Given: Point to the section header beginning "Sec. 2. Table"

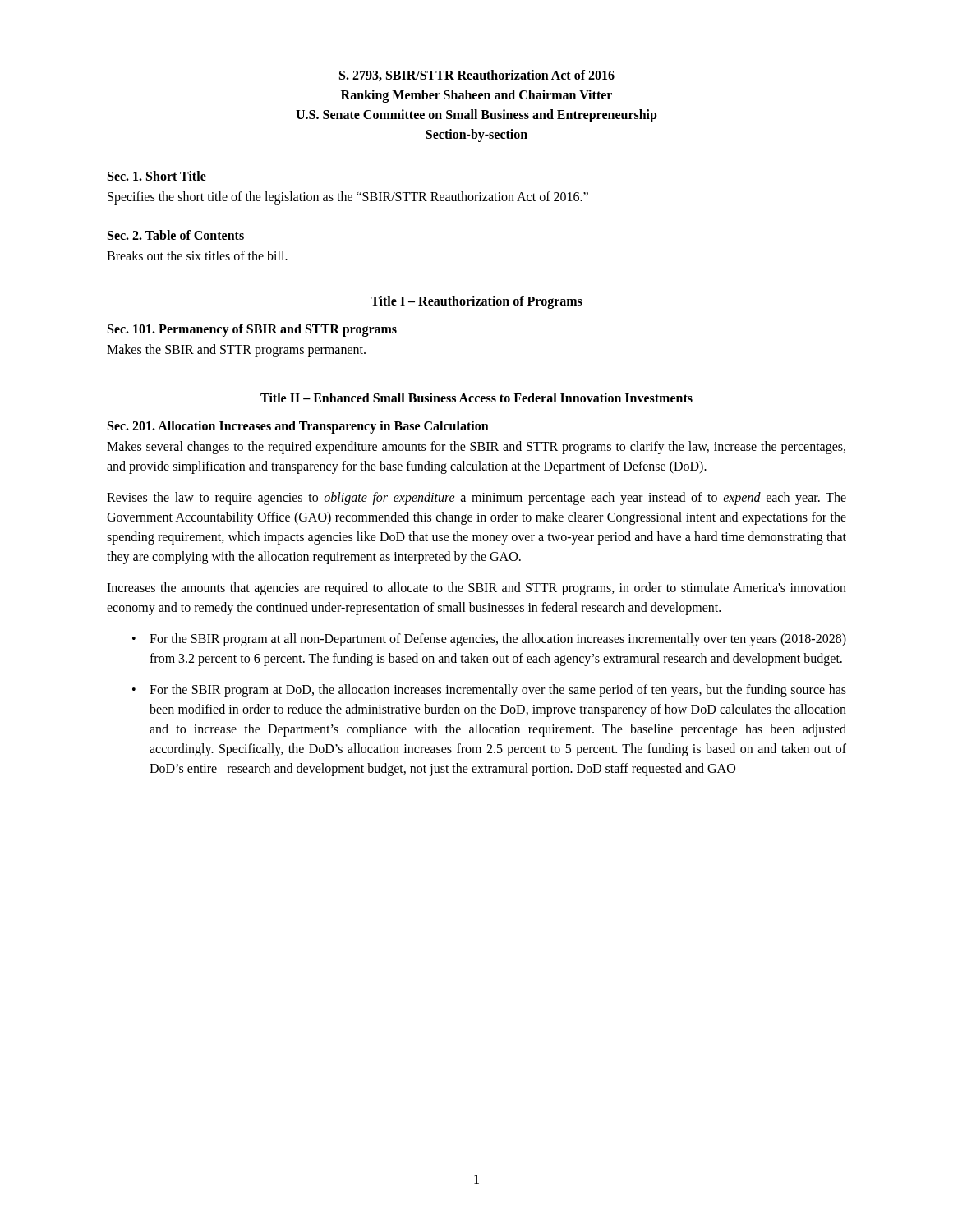Looking at the screenshot, I should pos(175,235).
